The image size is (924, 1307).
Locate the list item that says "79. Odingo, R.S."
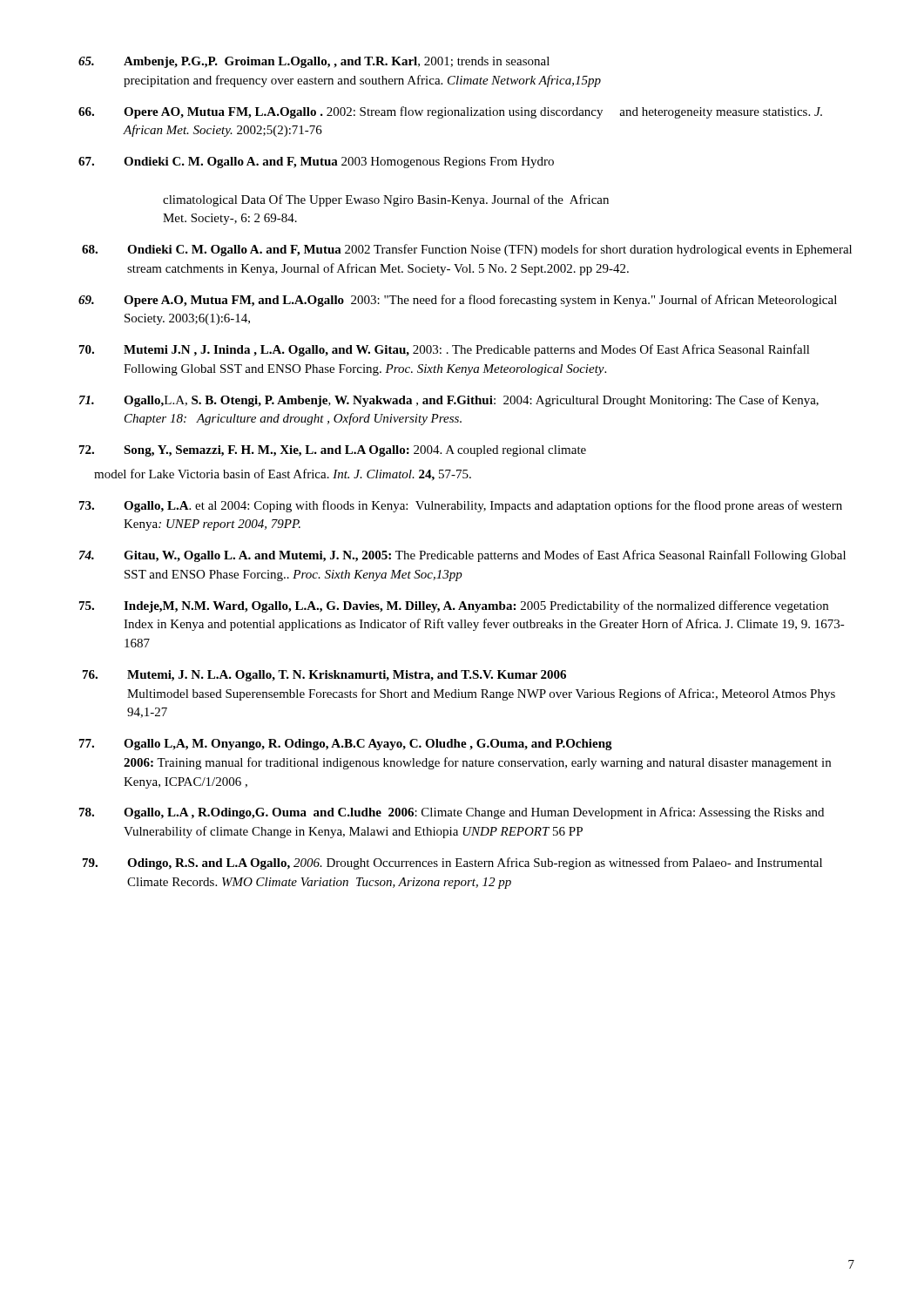tap(466, 873)
